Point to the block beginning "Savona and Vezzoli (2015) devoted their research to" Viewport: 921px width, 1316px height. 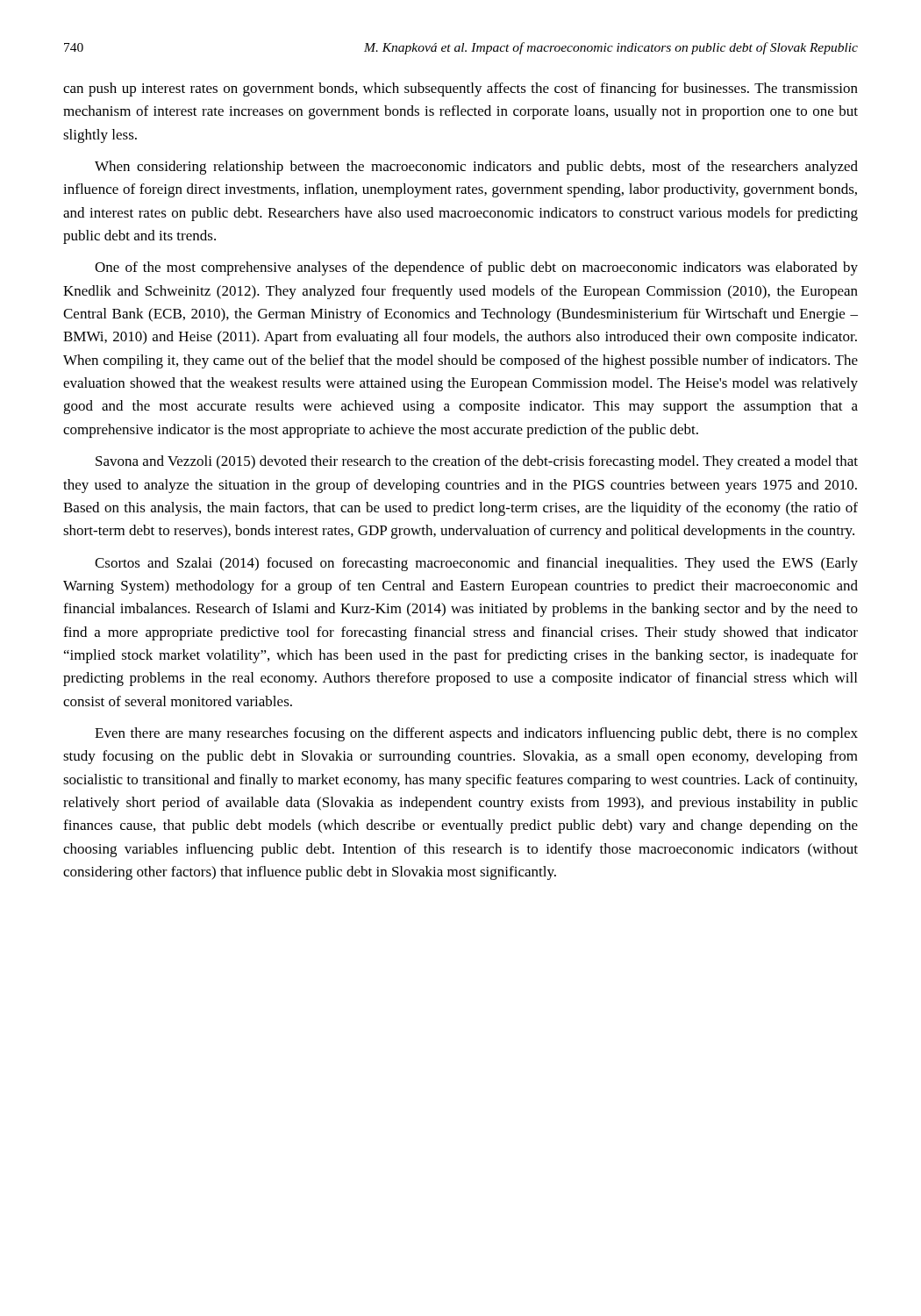tap(460, 496)
